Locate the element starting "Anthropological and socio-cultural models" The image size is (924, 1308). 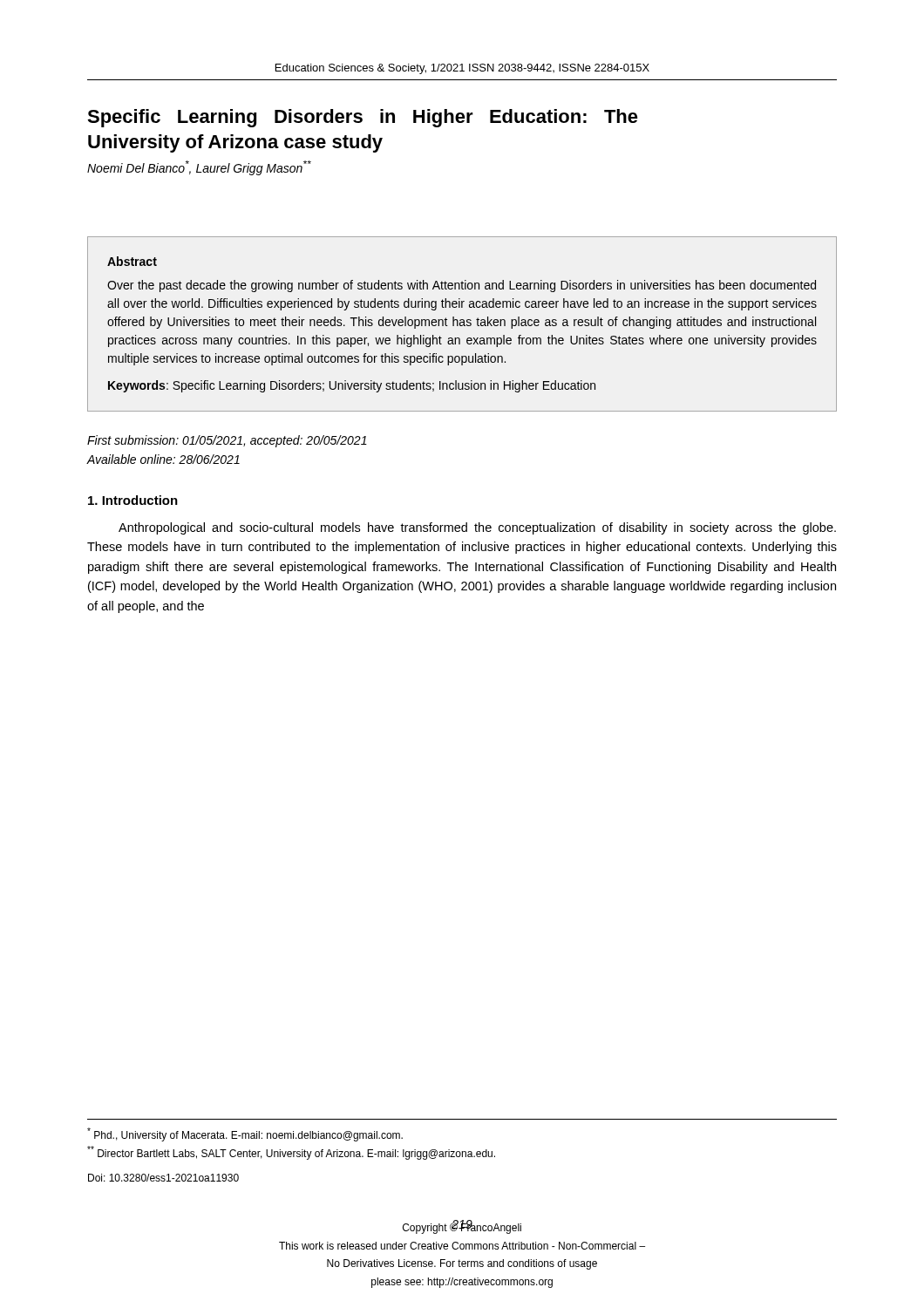click(x=462, y=566)
